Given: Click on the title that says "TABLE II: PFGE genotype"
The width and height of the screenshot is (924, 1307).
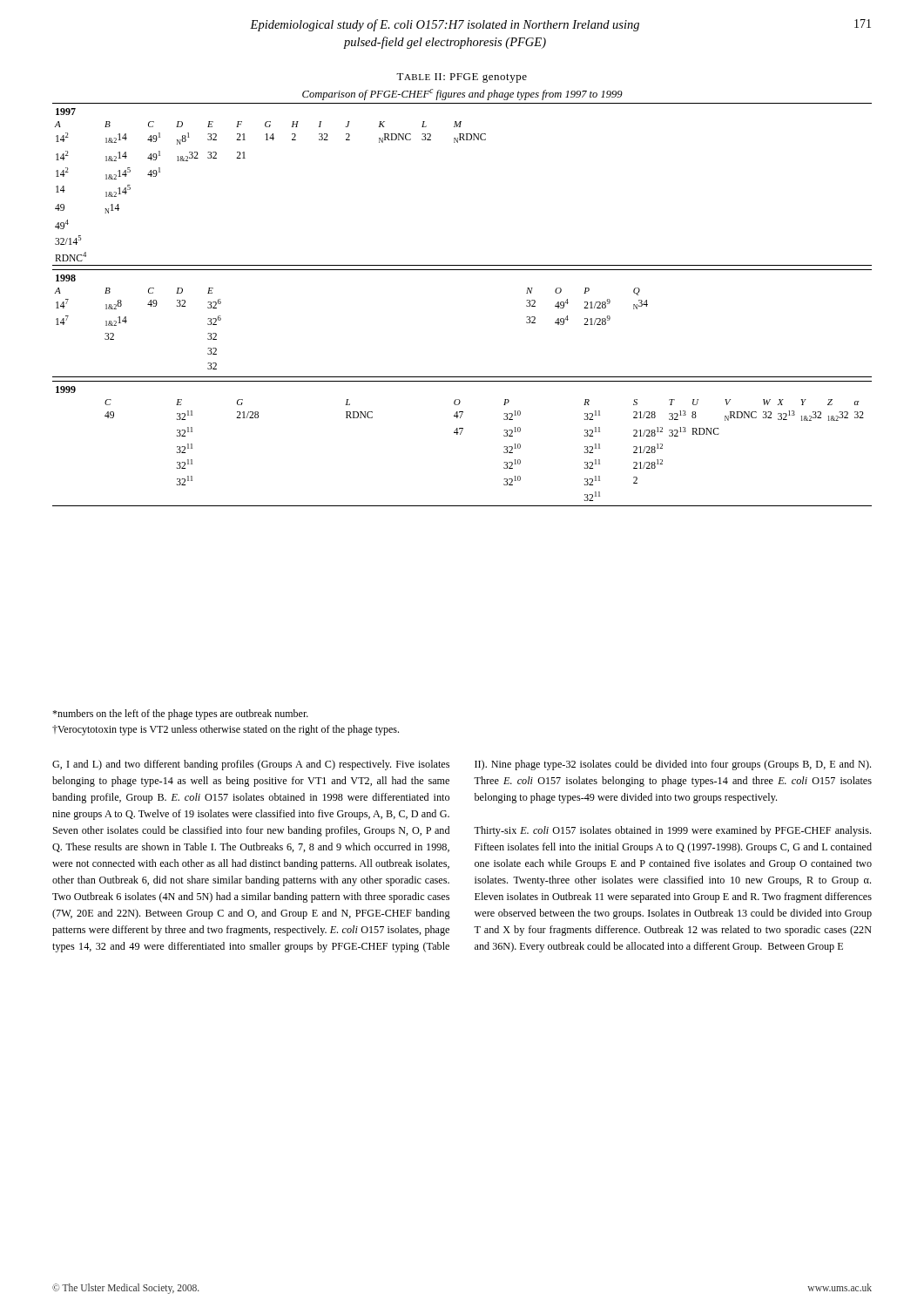Looking at the screenshot, I should point(462,76).
